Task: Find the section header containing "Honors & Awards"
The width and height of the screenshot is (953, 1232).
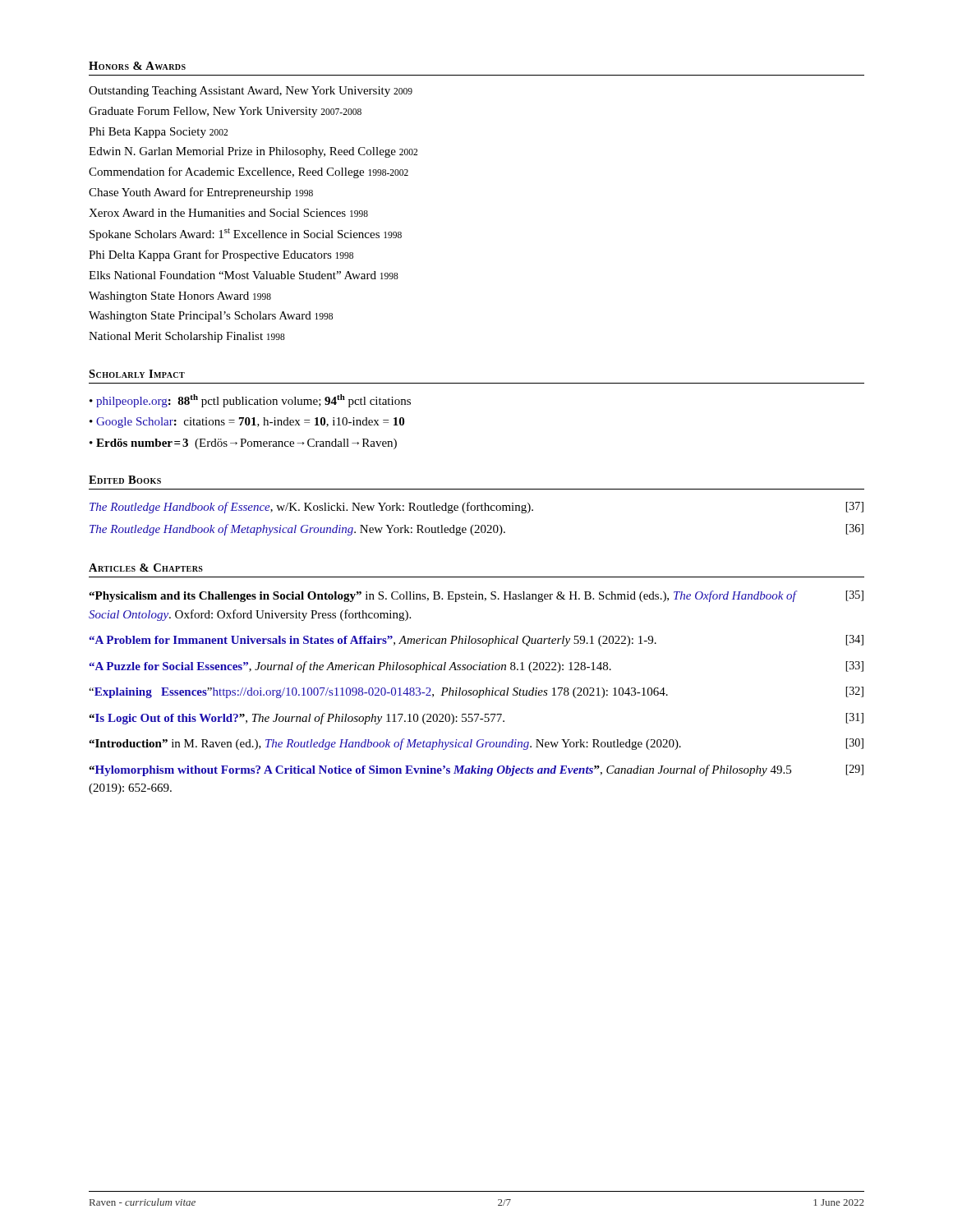Action: tap(137, 66)
